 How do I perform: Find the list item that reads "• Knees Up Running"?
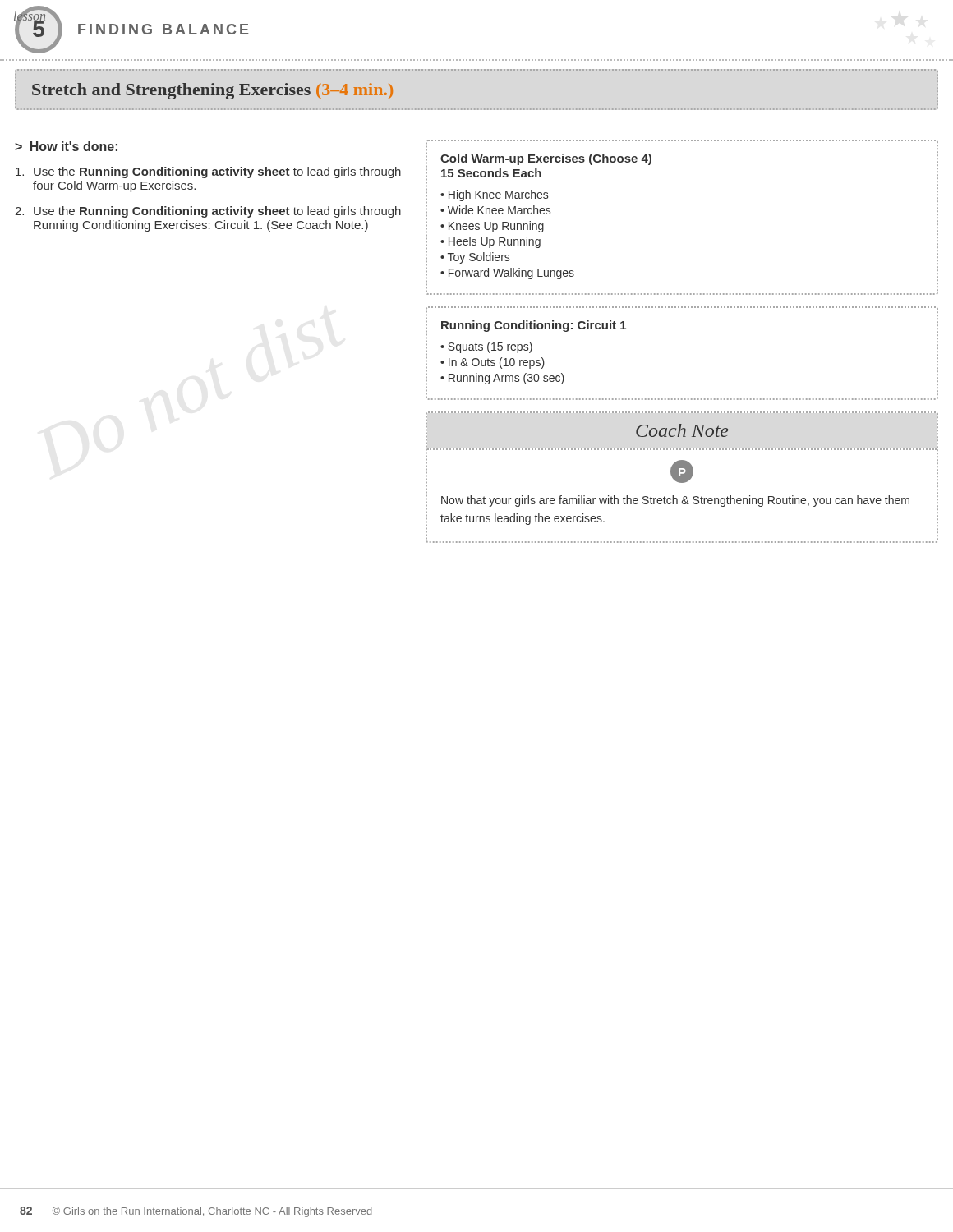492,226
